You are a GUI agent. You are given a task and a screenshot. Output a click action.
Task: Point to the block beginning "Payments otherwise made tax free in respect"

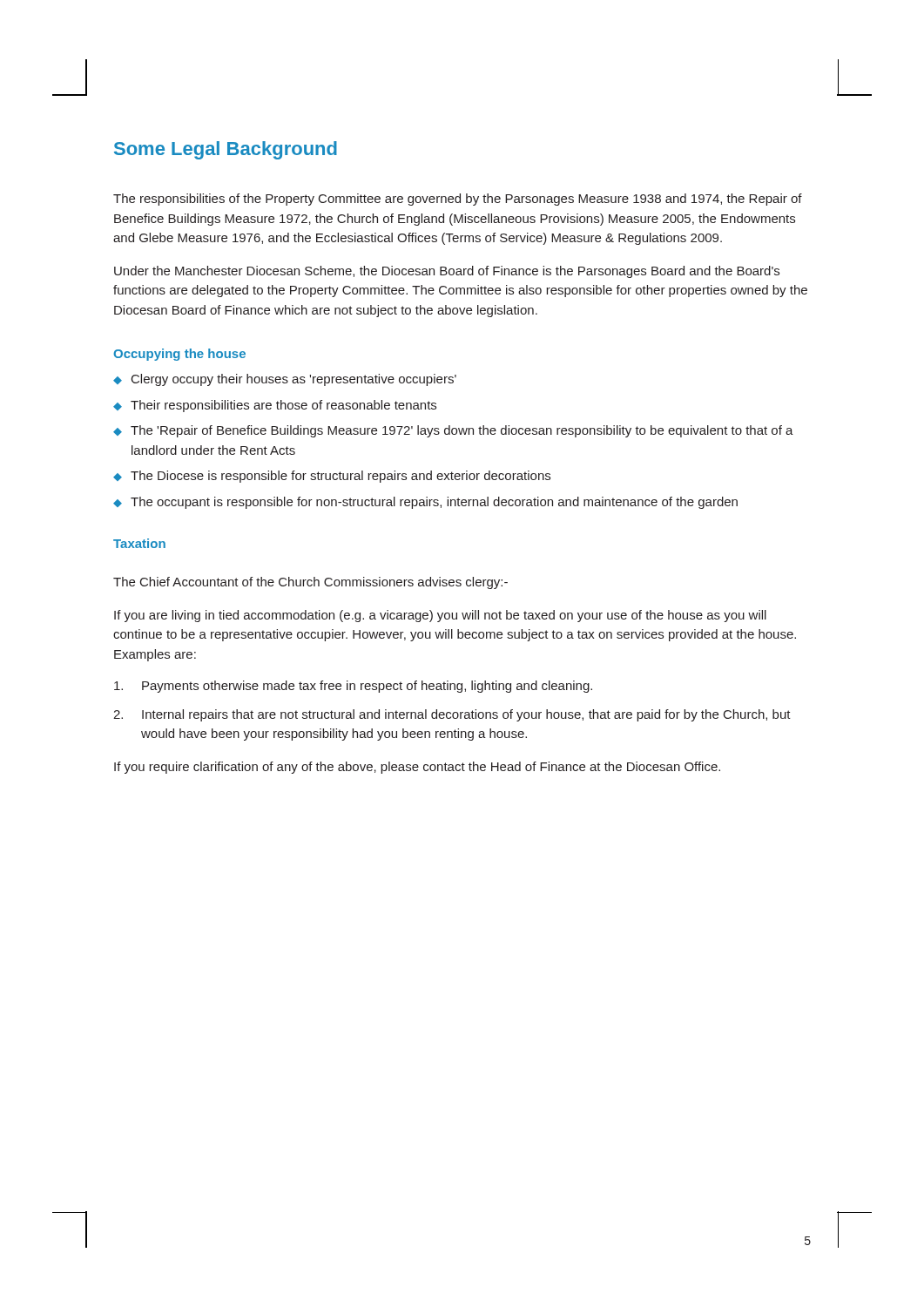pyautogui.click(x=353, y=686)
